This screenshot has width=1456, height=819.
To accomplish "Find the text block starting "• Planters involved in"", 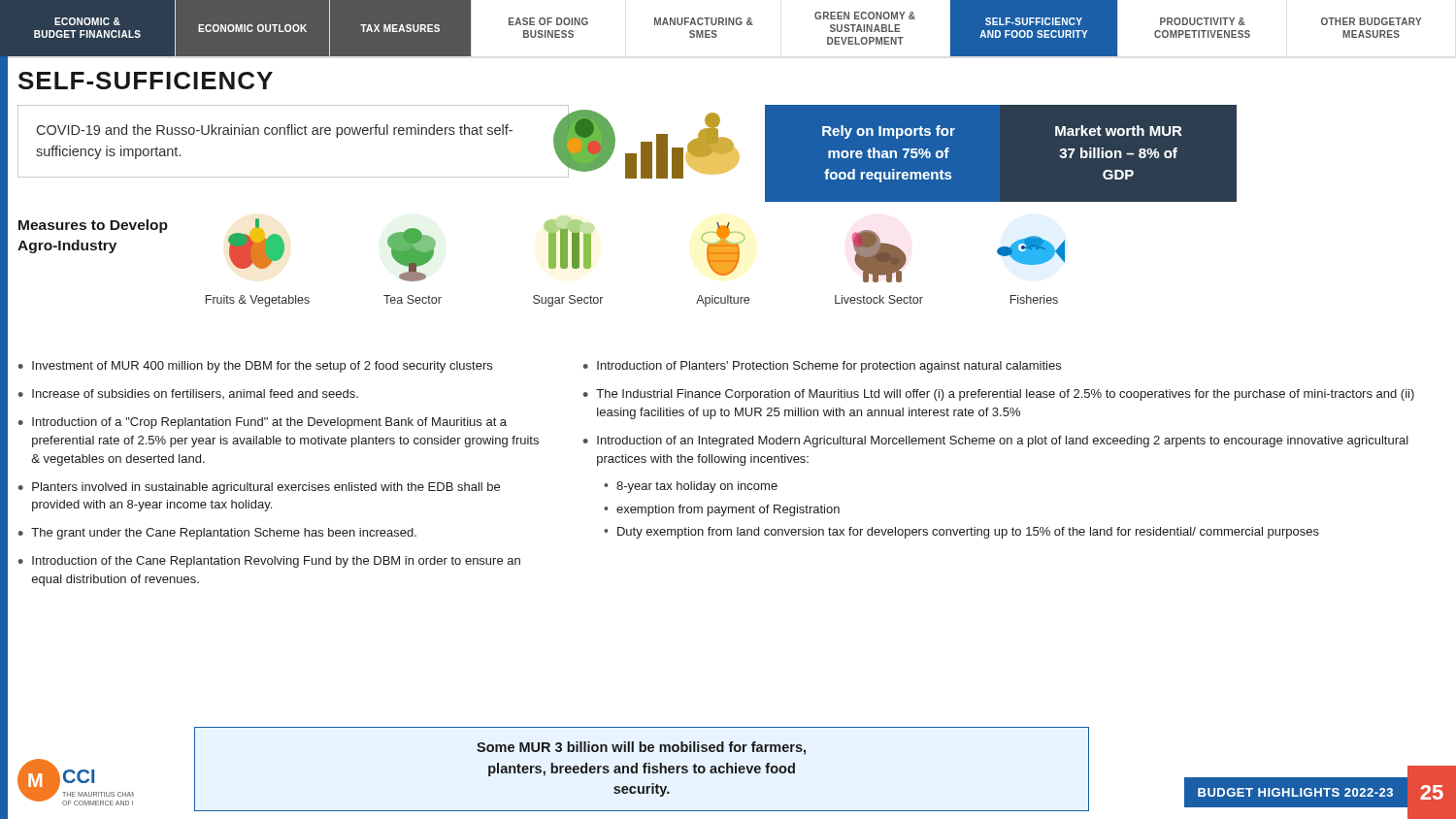I will 280,496.
